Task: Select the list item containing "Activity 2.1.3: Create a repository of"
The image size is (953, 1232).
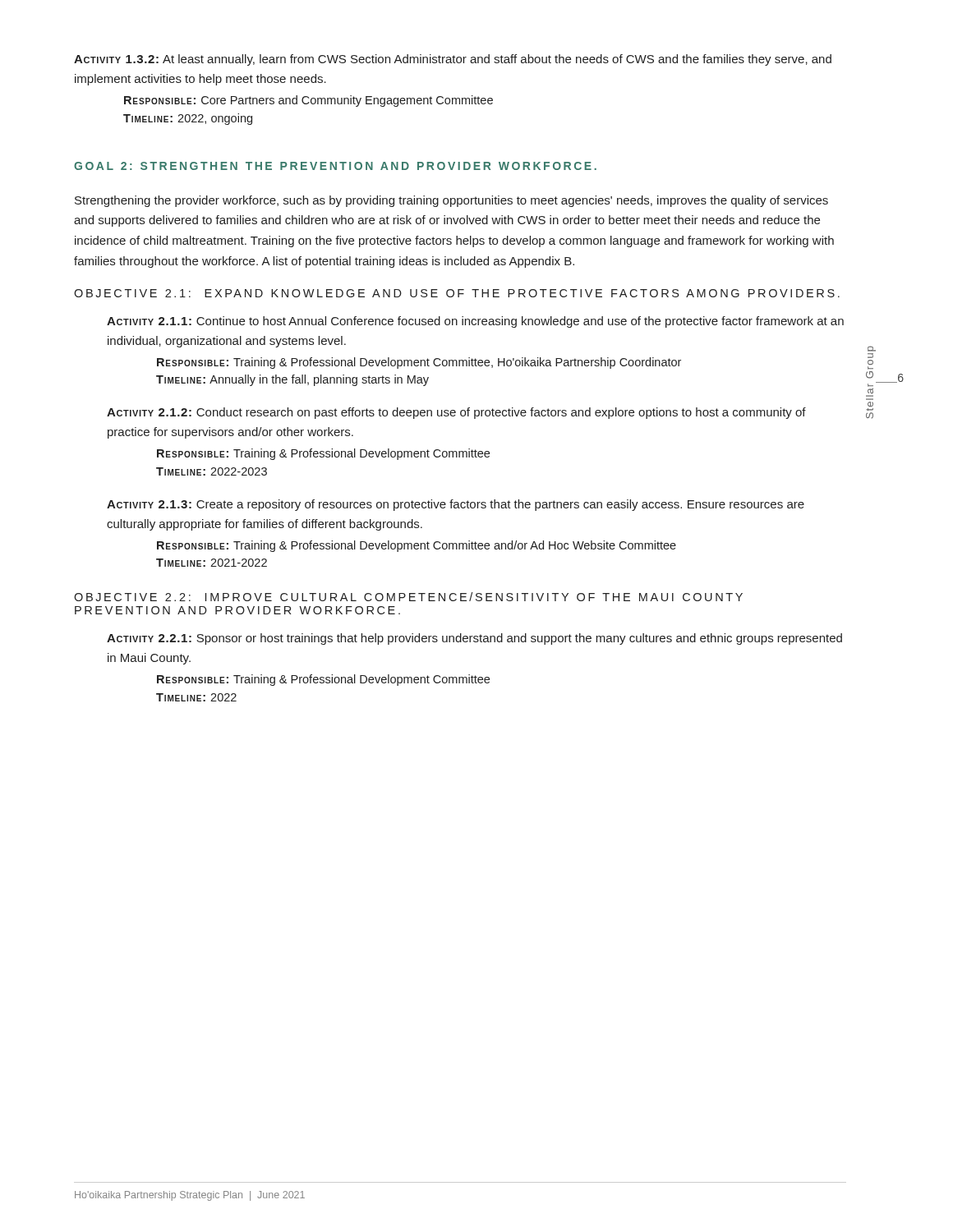Action: 476,533
